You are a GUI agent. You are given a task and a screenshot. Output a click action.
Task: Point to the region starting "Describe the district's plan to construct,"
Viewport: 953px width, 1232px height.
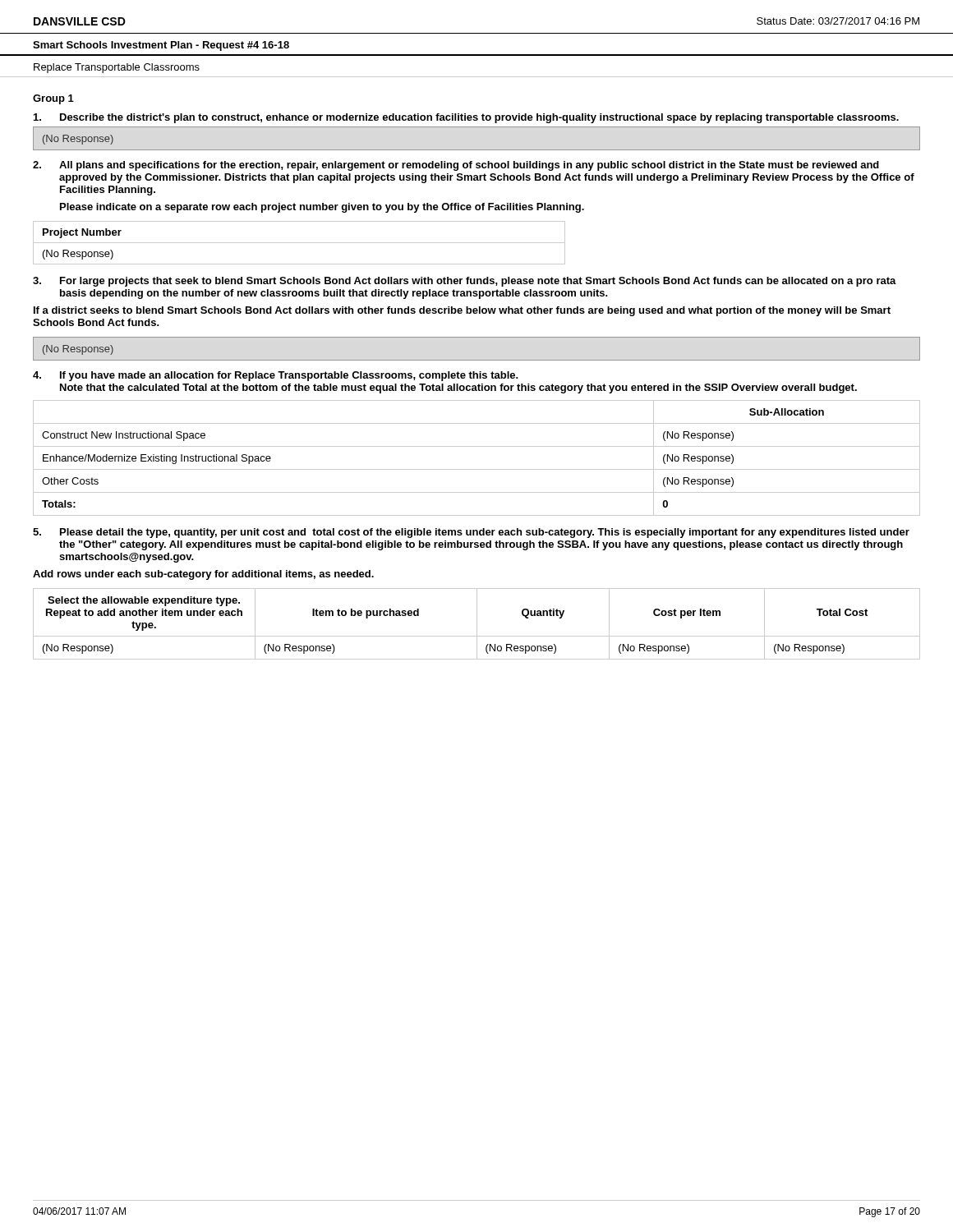[466, 117]
